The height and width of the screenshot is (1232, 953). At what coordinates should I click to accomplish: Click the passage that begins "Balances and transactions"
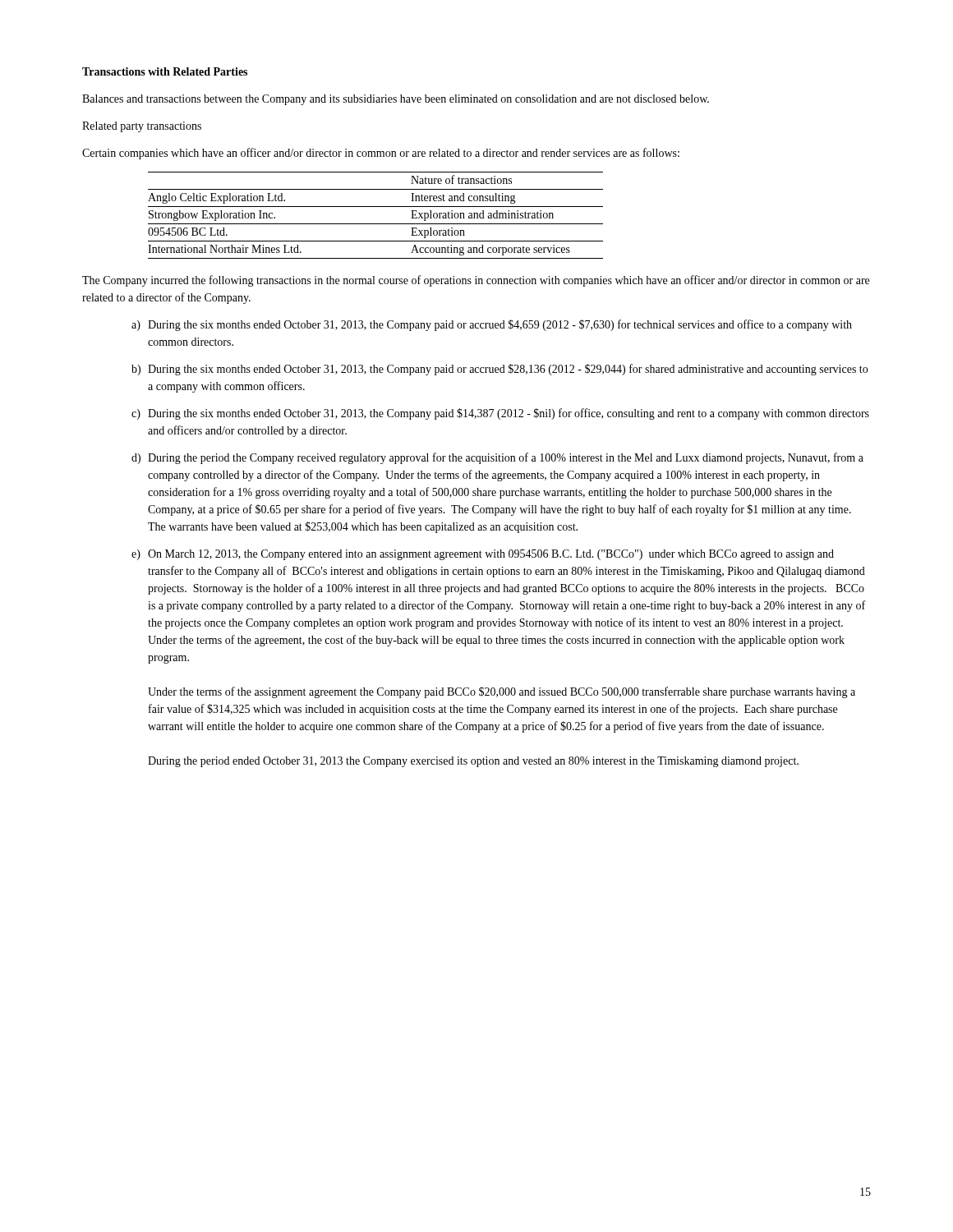pyautogui.click(x=396, y=99)
